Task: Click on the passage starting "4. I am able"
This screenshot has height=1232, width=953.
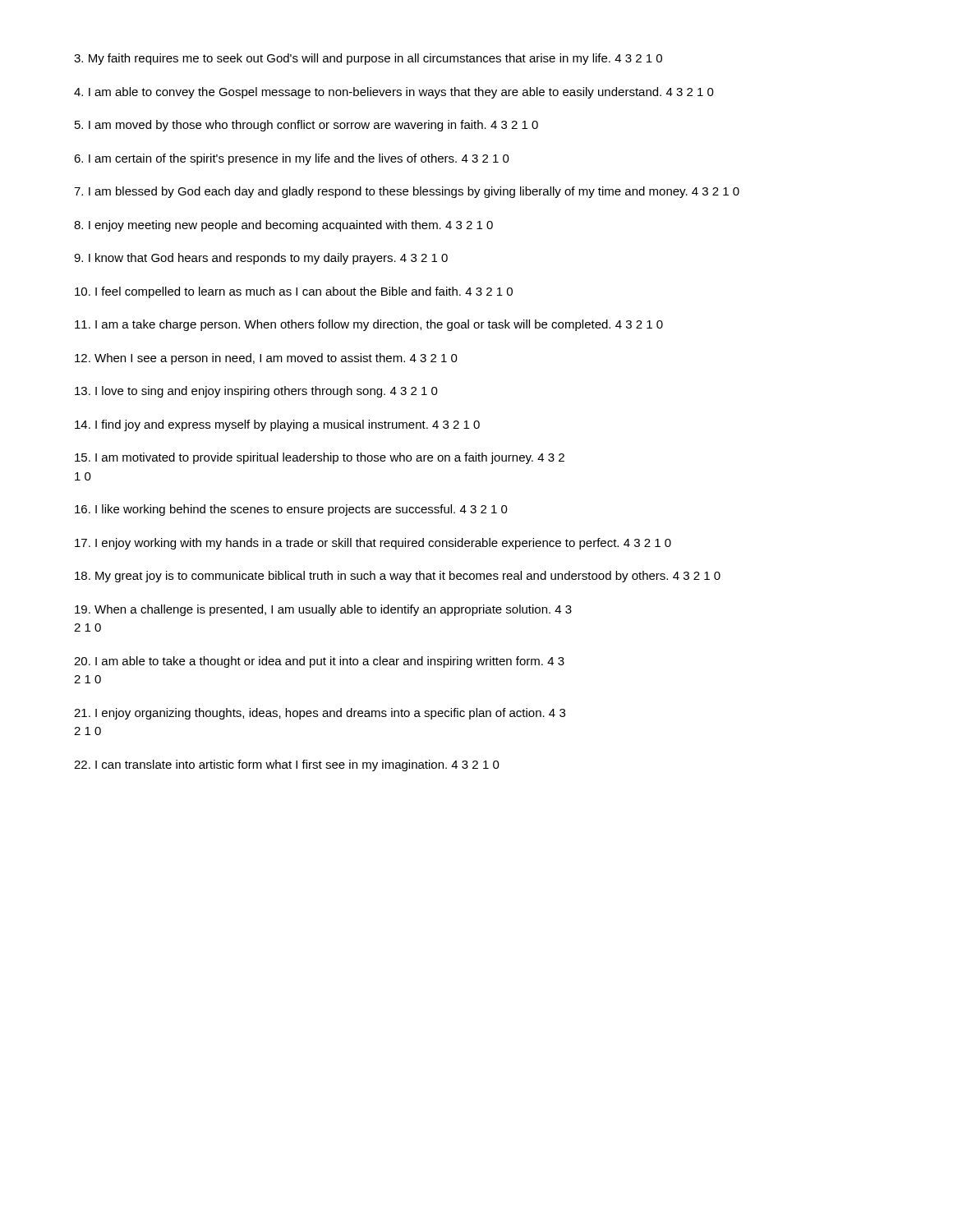Action: pos(394,91)
